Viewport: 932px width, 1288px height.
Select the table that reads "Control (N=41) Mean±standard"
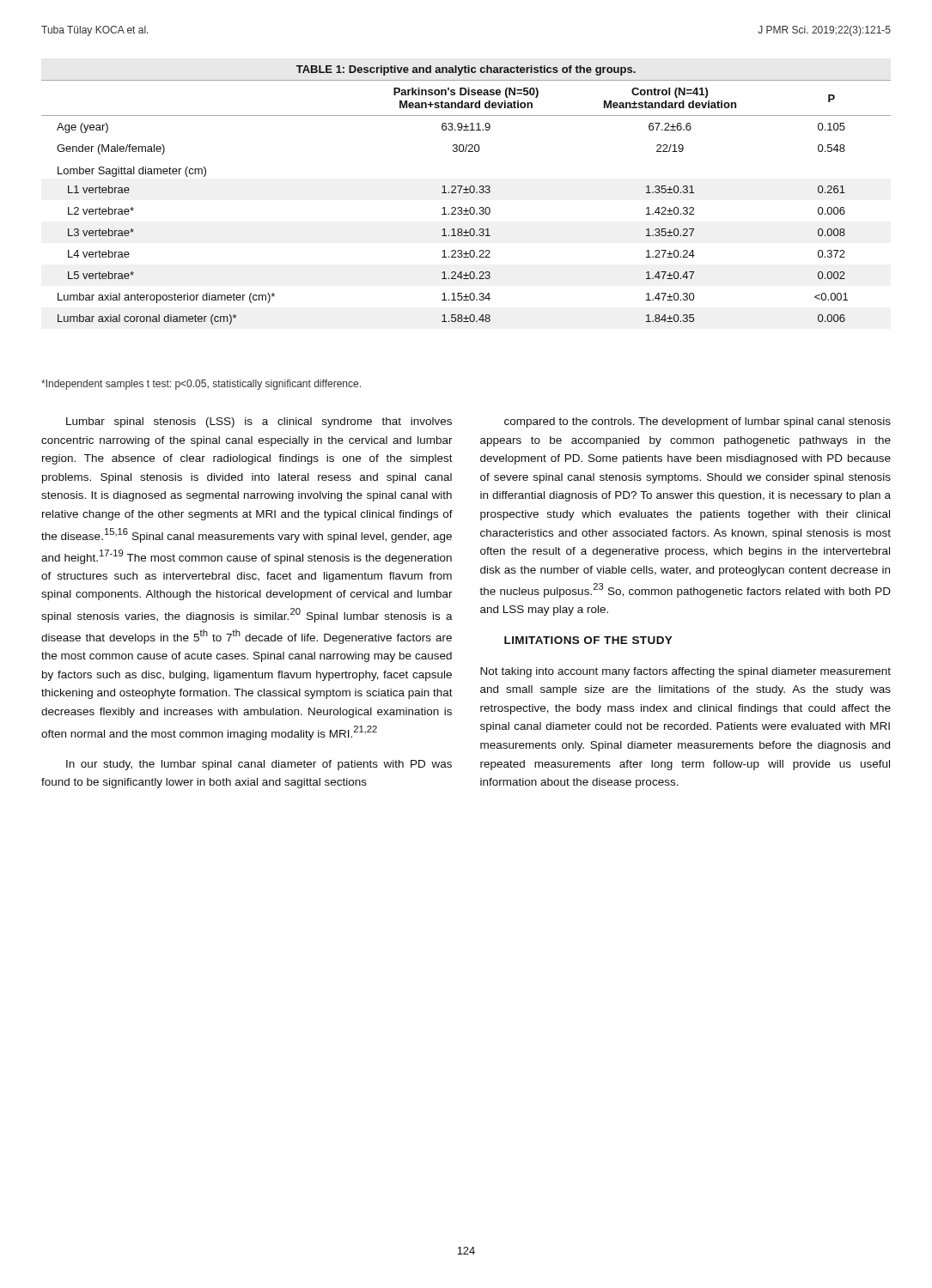pos(466,194)
